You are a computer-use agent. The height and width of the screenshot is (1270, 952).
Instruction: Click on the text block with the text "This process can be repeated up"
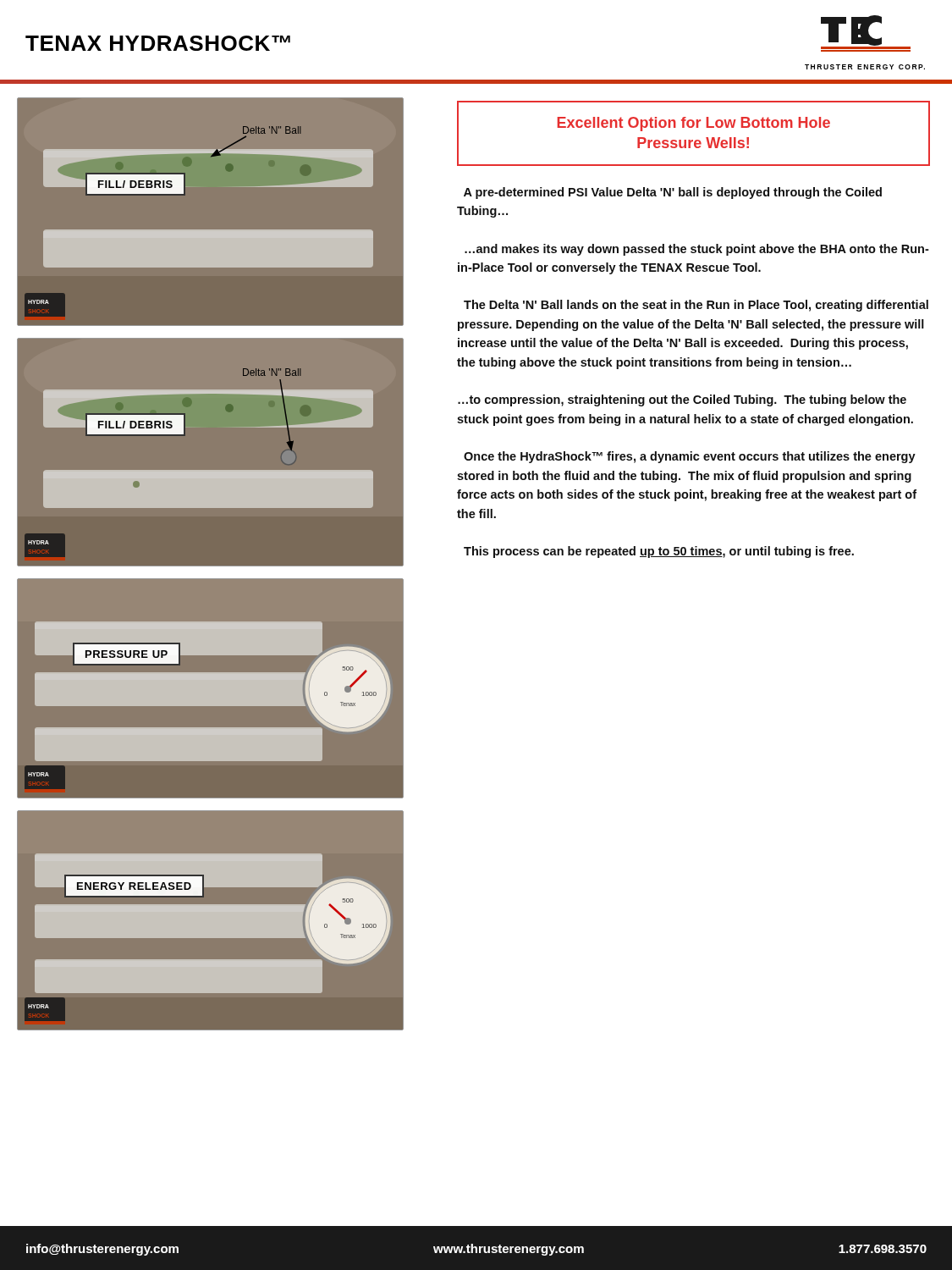[656, 551]
